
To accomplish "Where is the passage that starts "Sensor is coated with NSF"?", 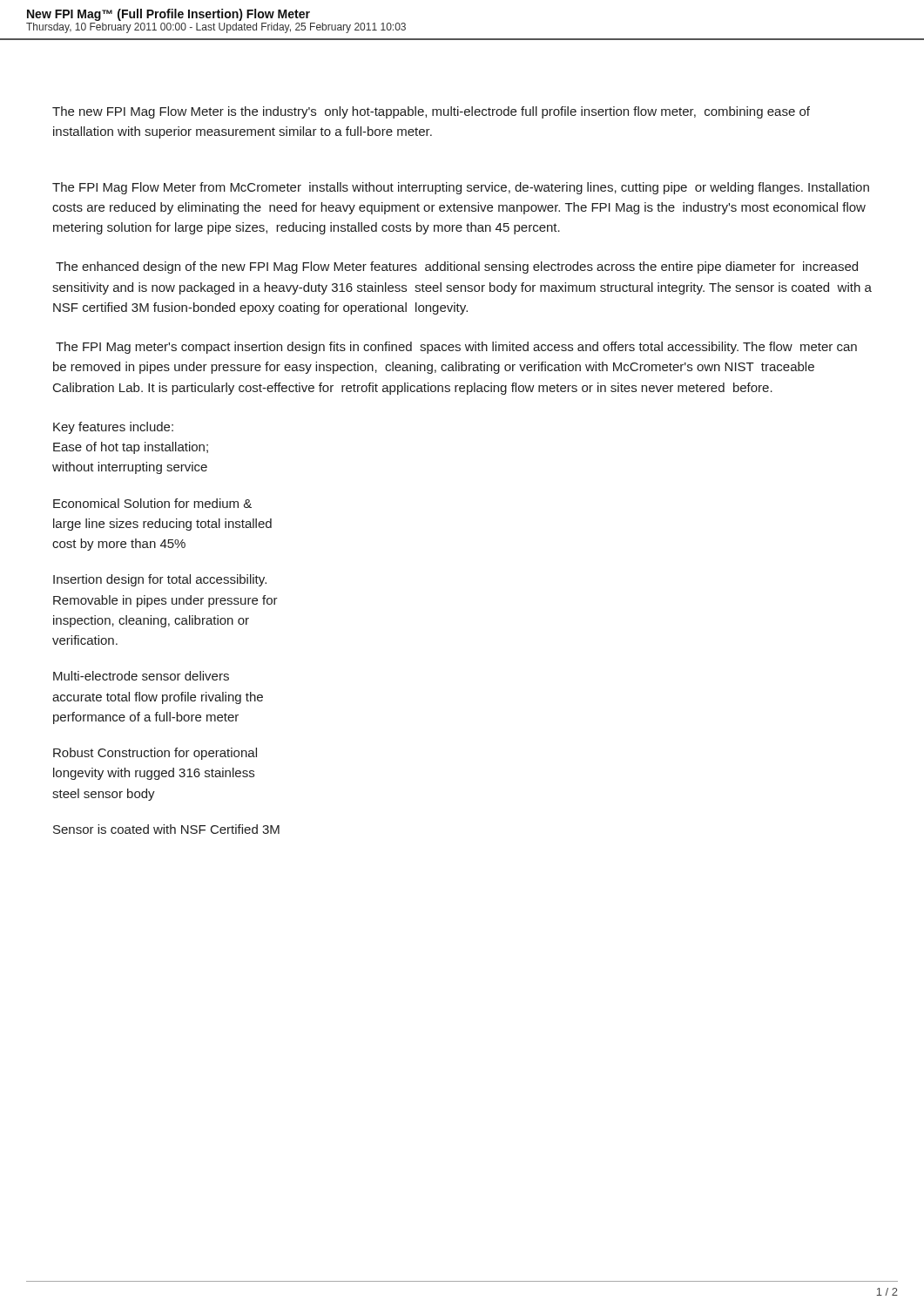I will [x=166, y=829].
